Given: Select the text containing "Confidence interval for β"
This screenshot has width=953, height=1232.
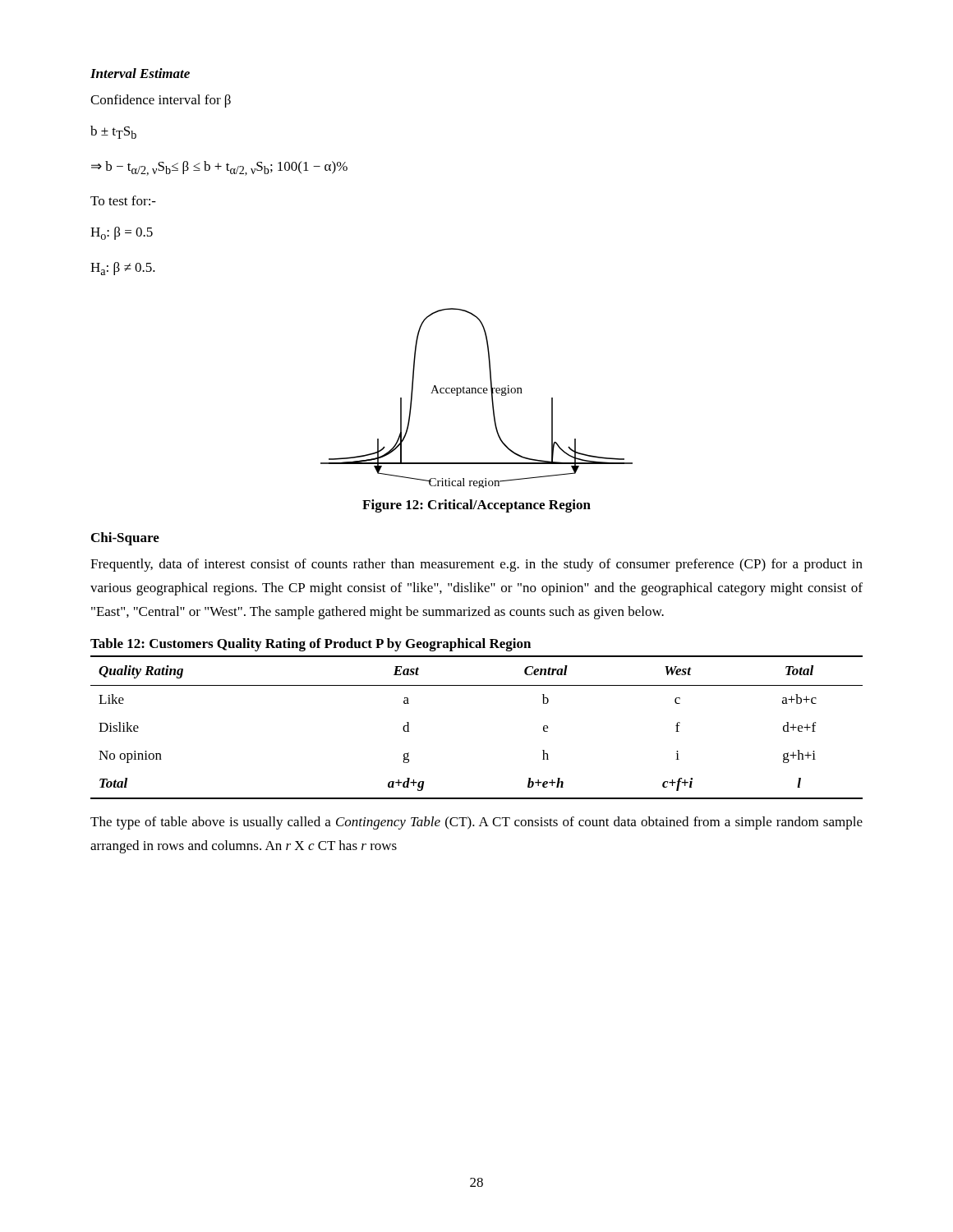Looking at the screenshot, I should coord(161,100).
